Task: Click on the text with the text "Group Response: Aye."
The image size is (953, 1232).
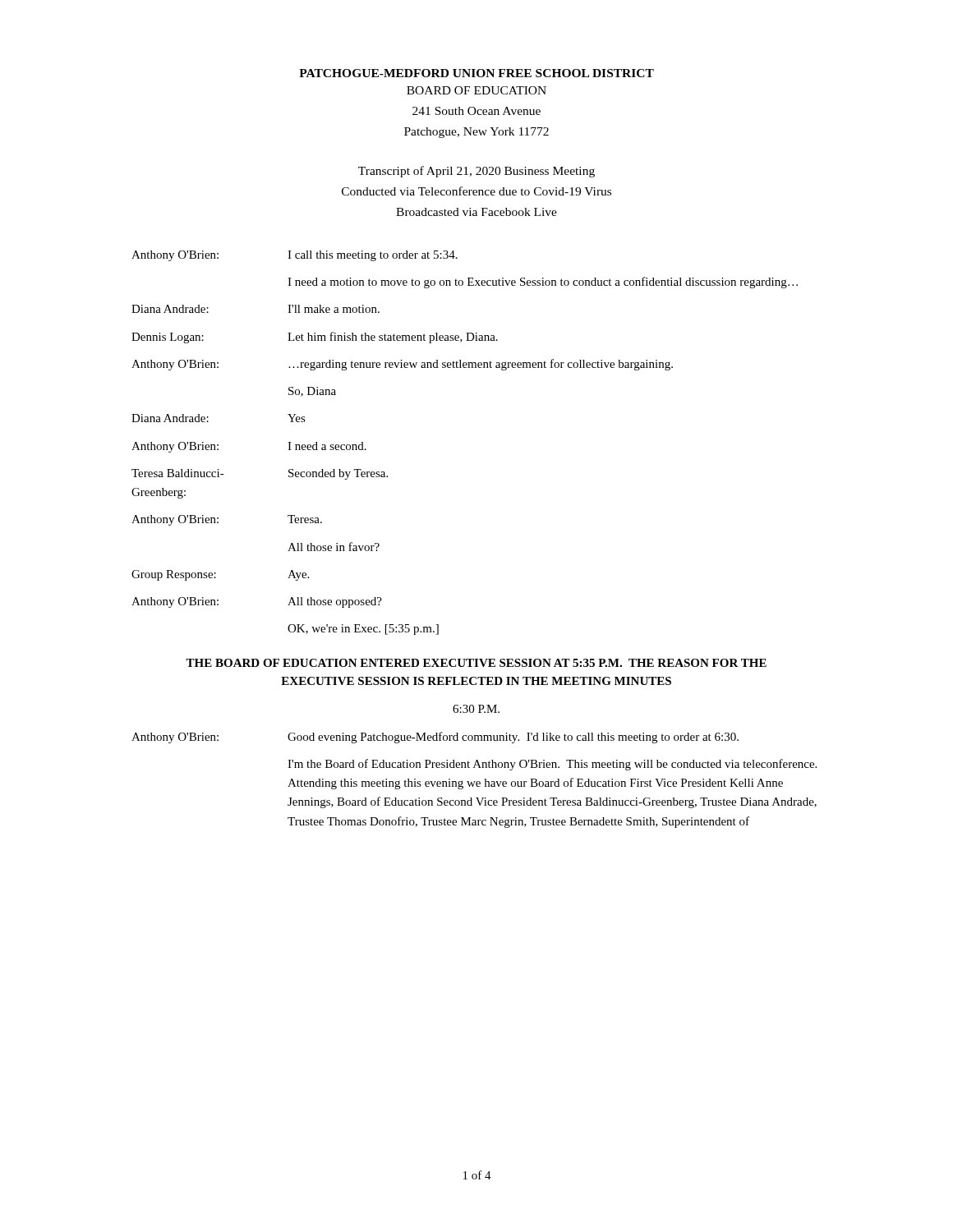Action: tap(172, 576)
